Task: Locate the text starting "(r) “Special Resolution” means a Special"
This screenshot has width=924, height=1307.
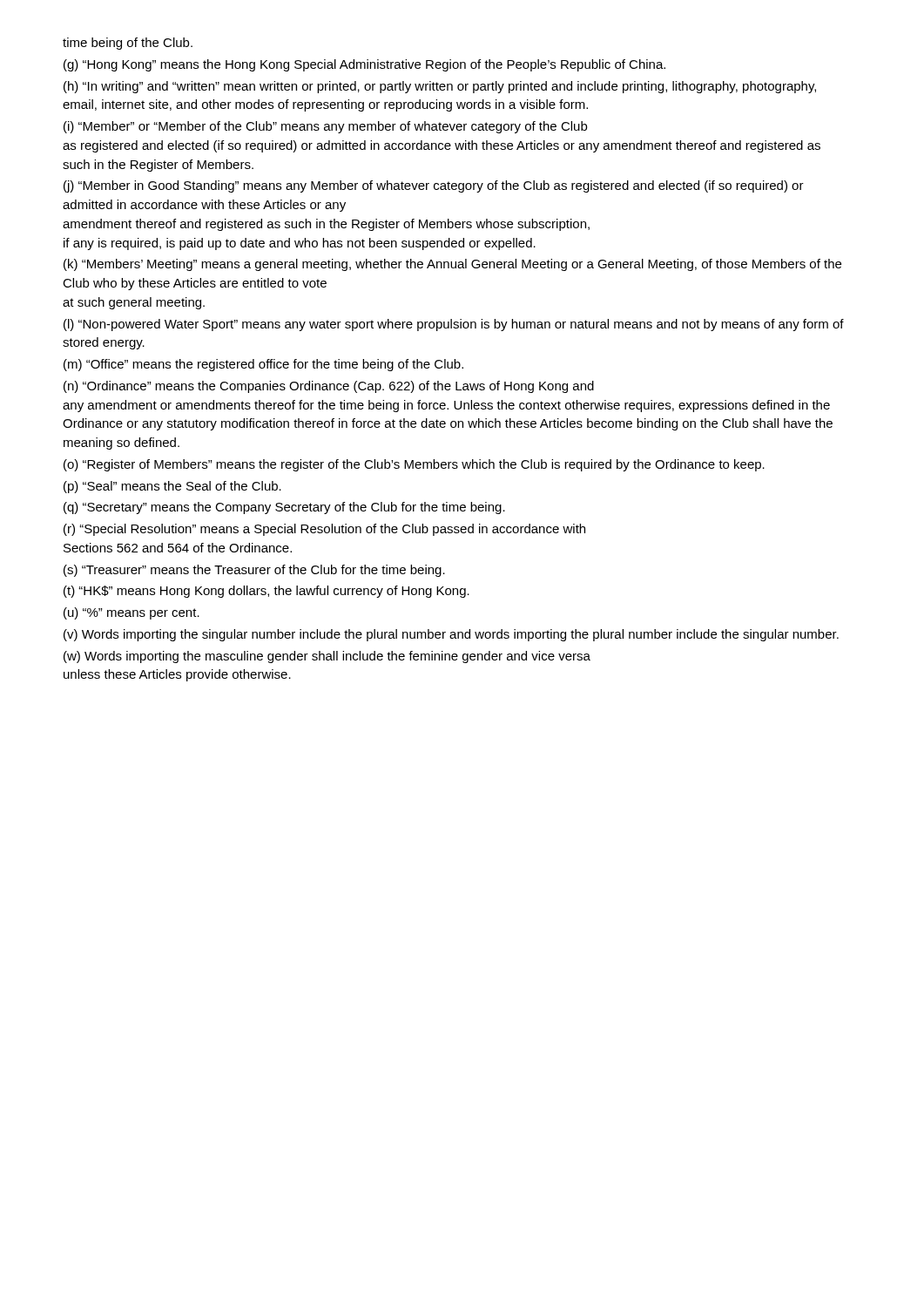Action: pos(455,538)
